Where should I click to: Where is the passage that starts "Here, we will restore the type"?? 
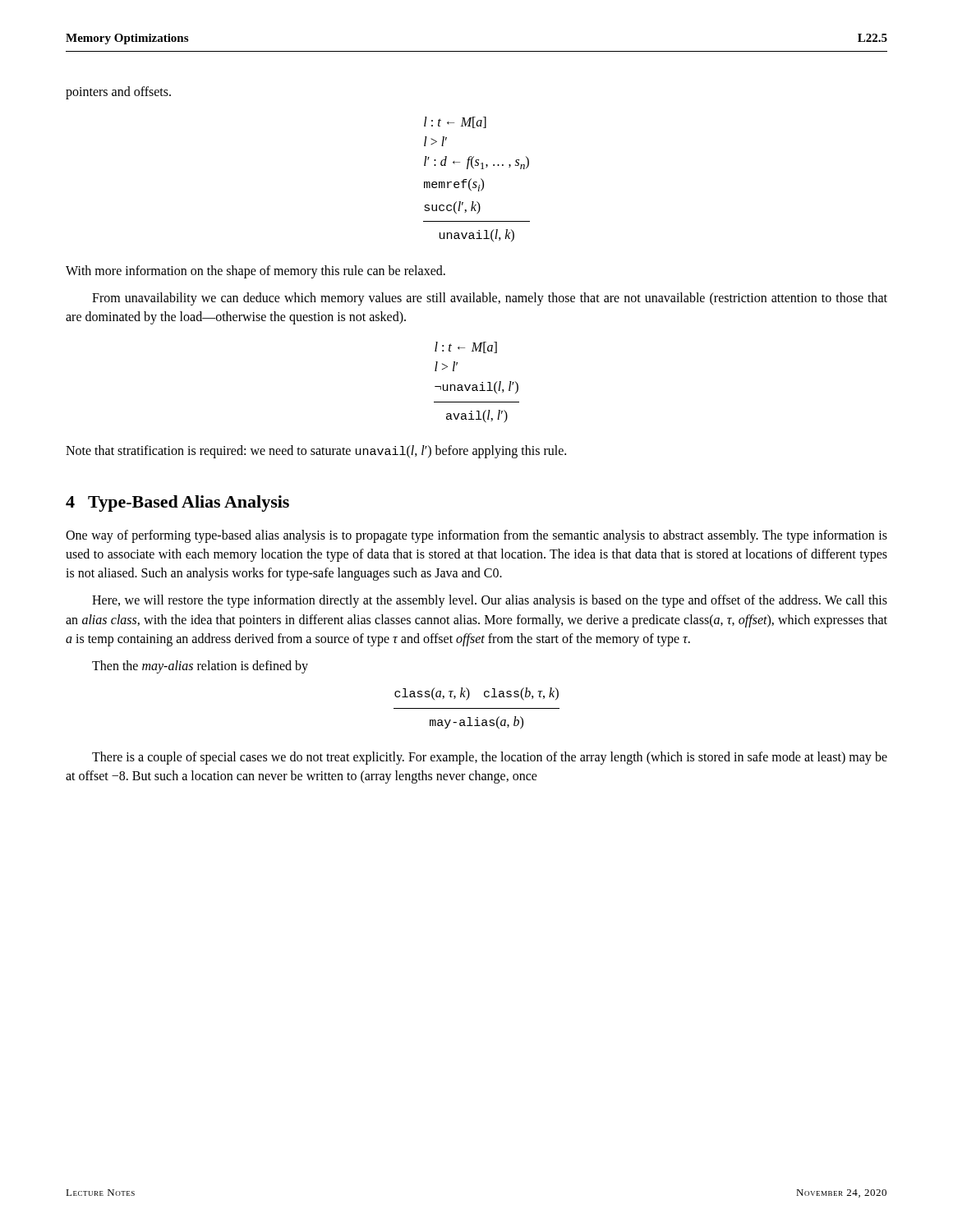click(x=476, y=619)
